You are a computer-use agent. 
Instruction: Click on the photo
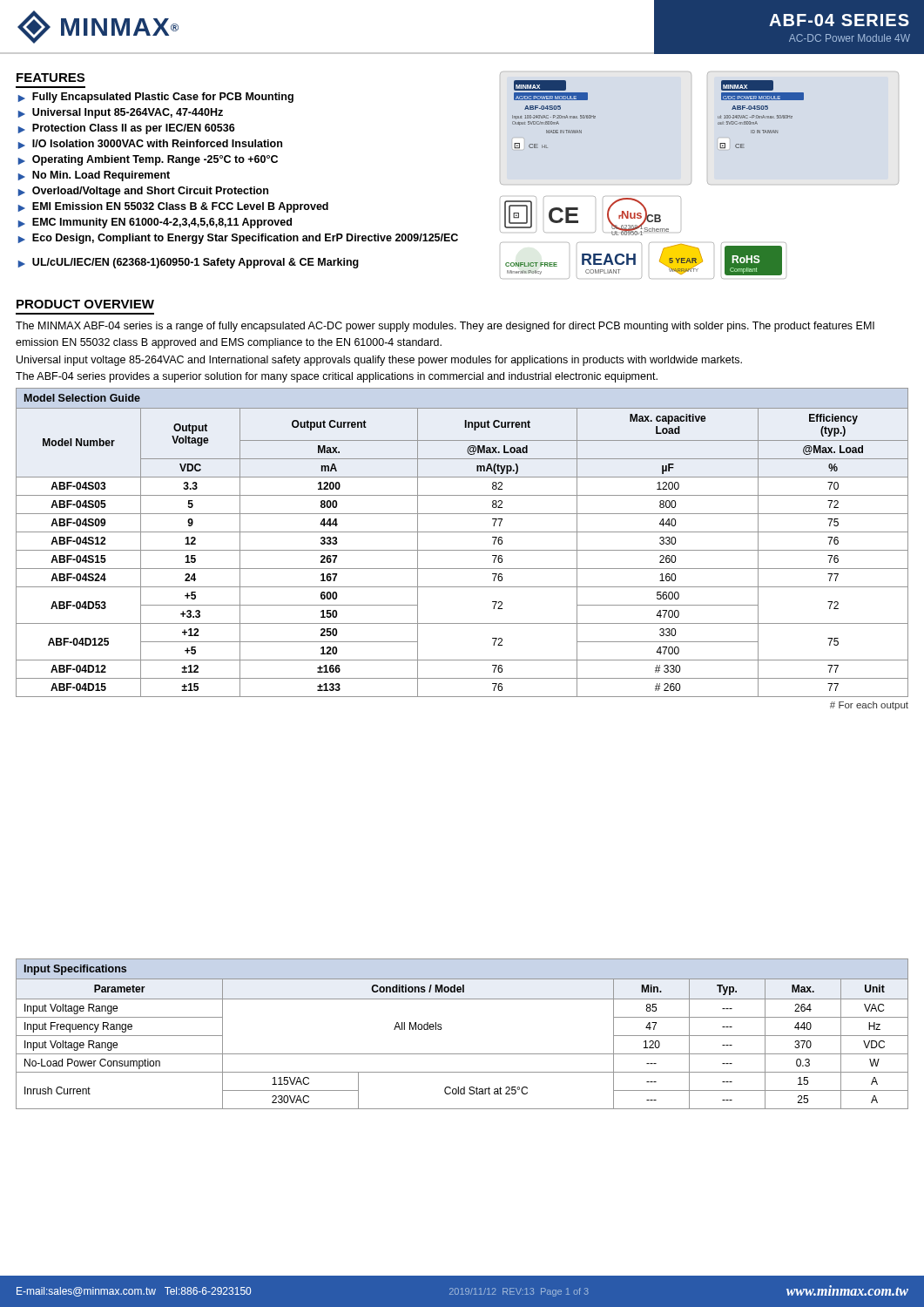(702, 176)
